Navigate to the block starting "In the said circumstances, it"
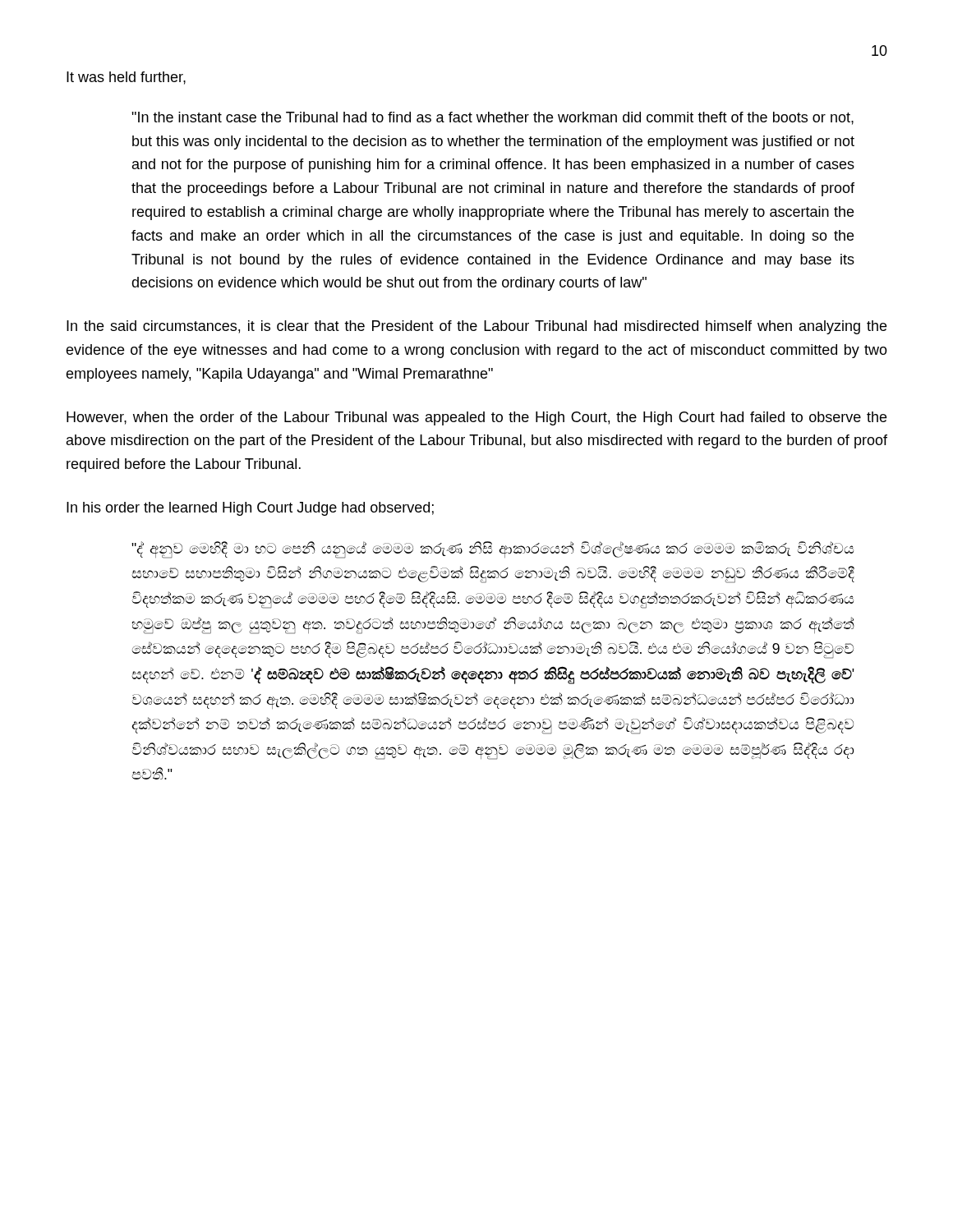953x1232 pixels. pyautogui.click(x=476, y=350)
